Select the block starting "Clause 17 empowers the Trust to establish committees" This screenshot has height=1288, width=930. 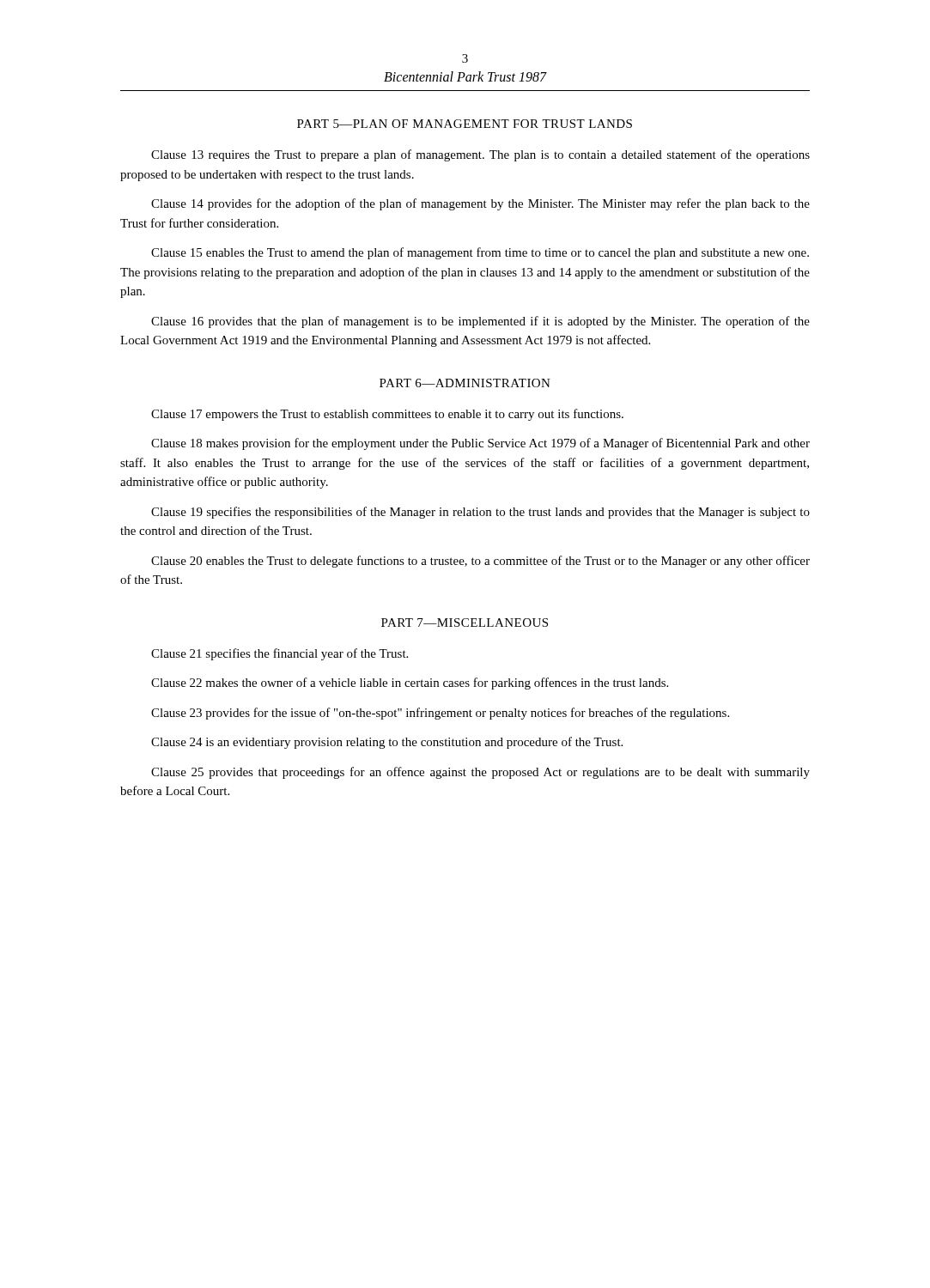[x=388, y=413]
